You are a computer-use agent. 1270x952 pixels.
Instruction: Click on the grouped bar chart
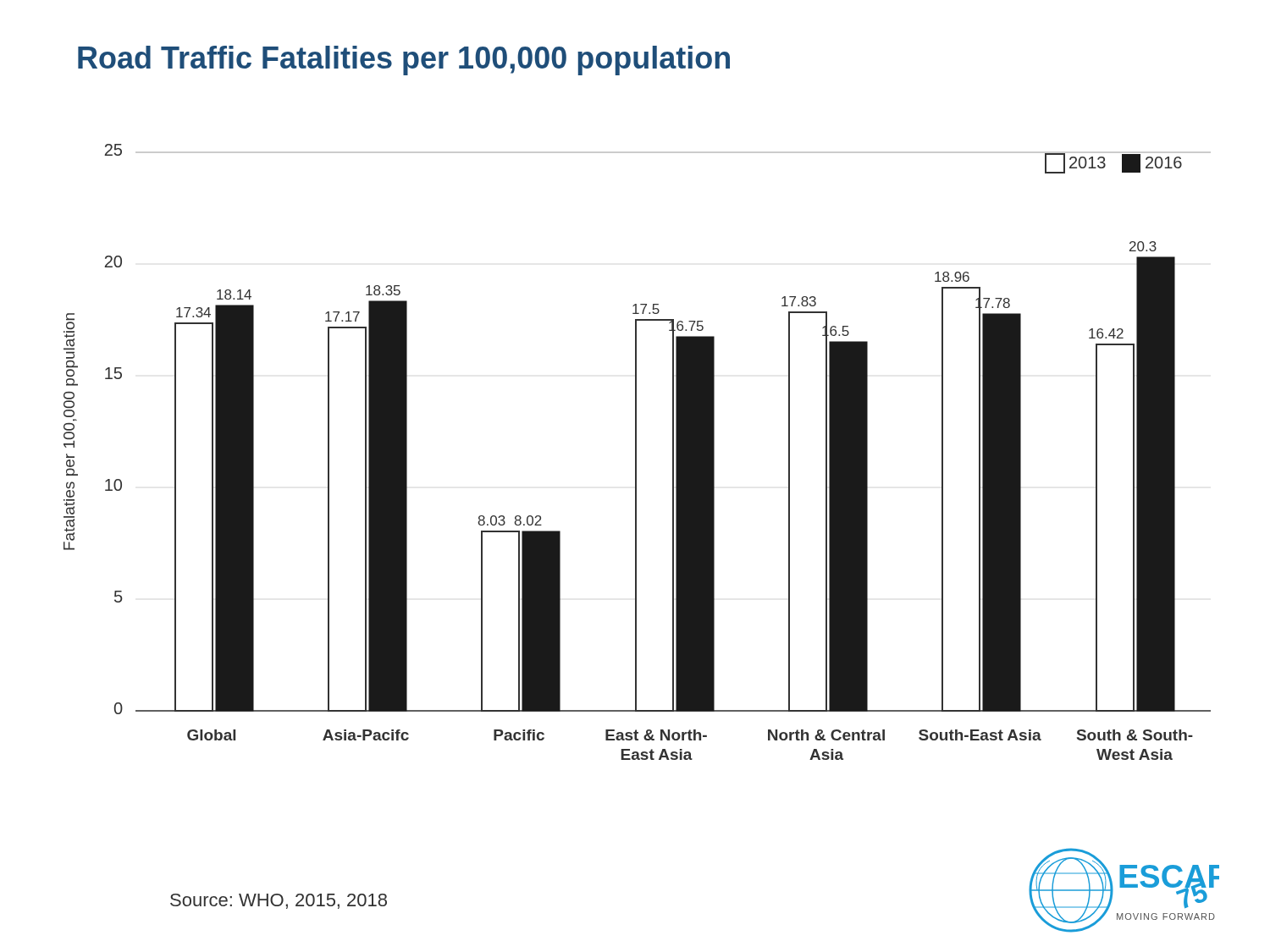point(643,470)
